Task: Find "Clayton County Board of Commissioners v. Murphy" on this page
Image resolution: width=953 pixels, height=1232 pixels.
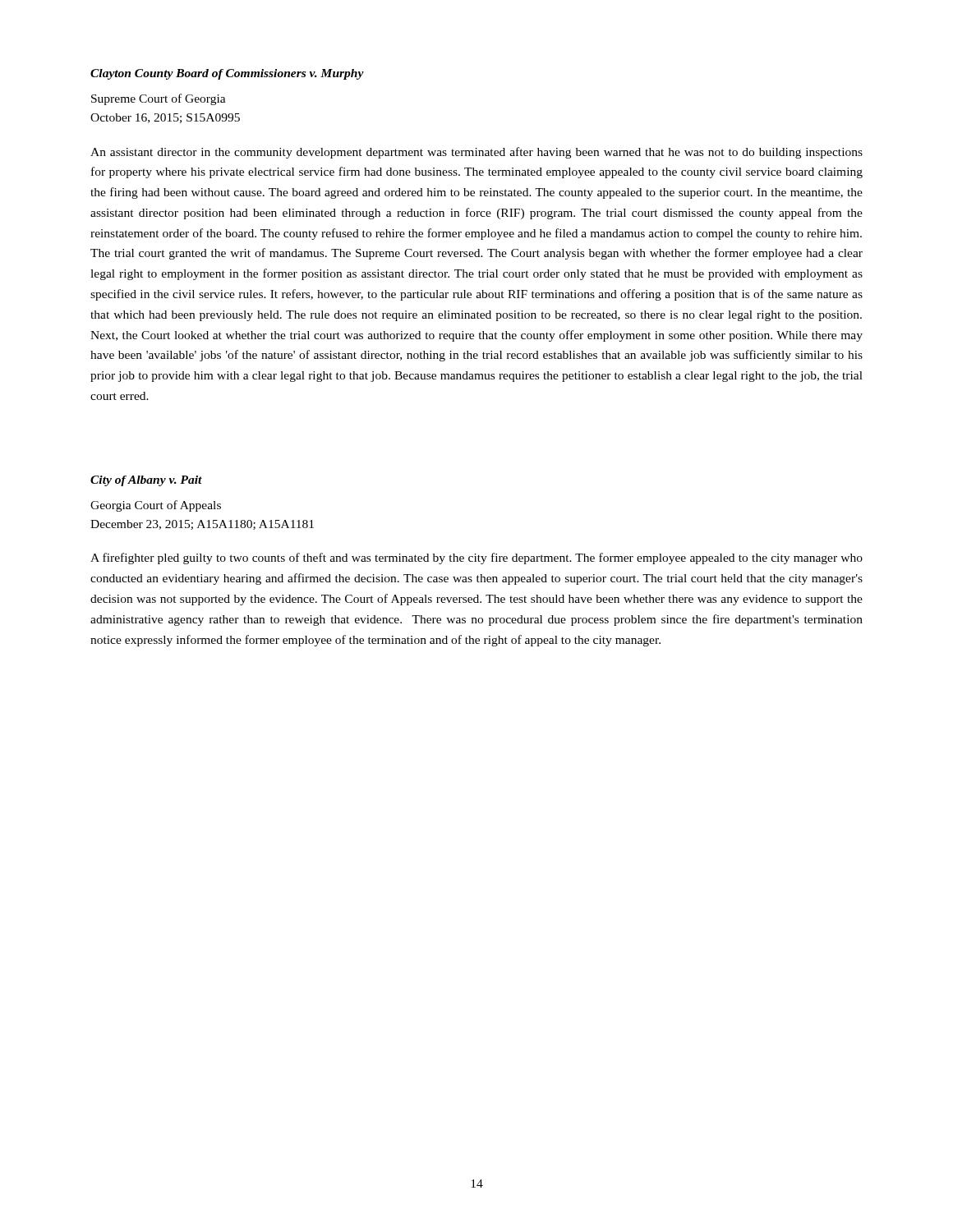Action: (227, 73)
